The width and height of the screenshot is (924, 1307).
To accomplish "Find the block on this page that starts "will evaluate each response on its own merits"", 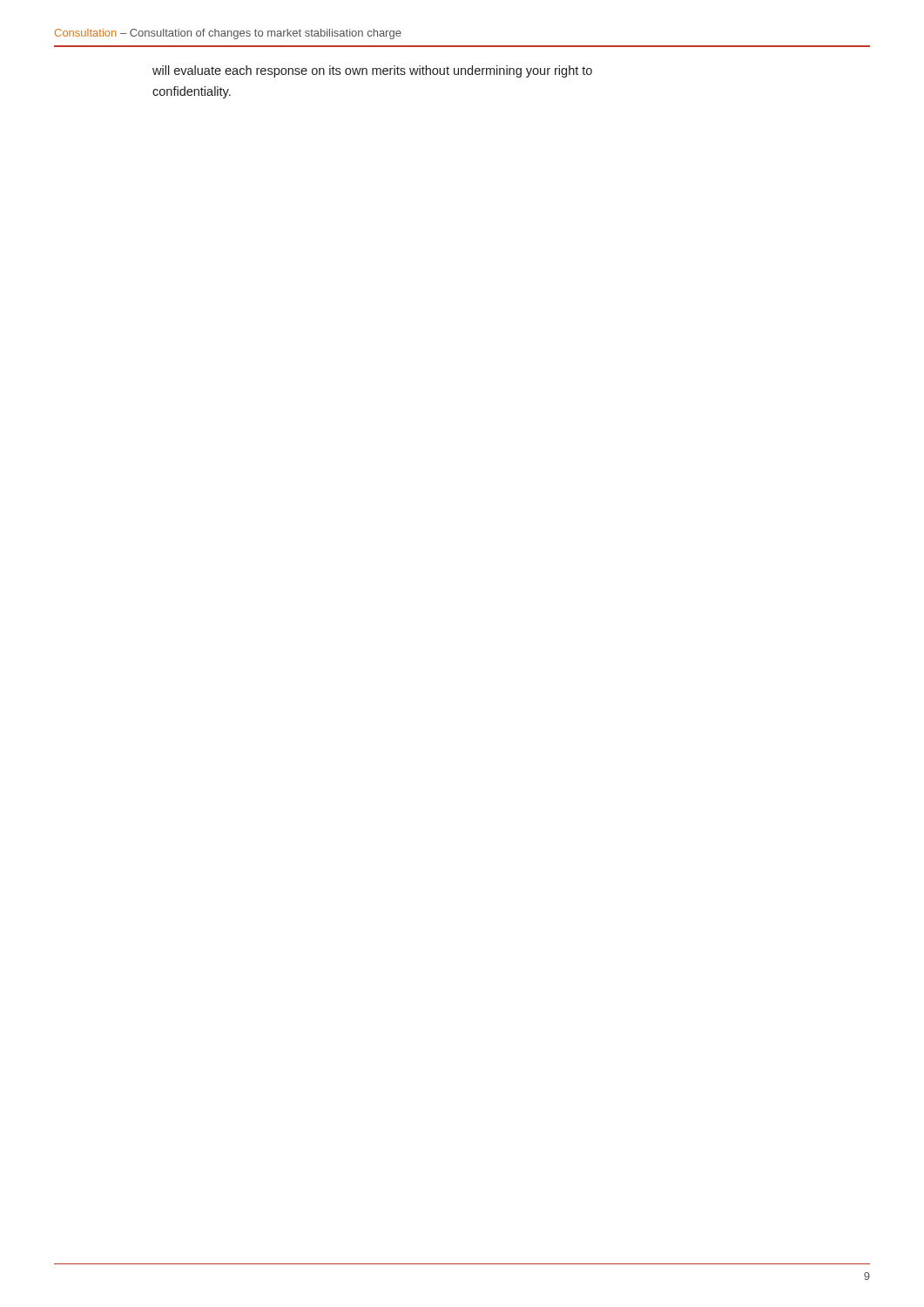I will tap(372, 81).
